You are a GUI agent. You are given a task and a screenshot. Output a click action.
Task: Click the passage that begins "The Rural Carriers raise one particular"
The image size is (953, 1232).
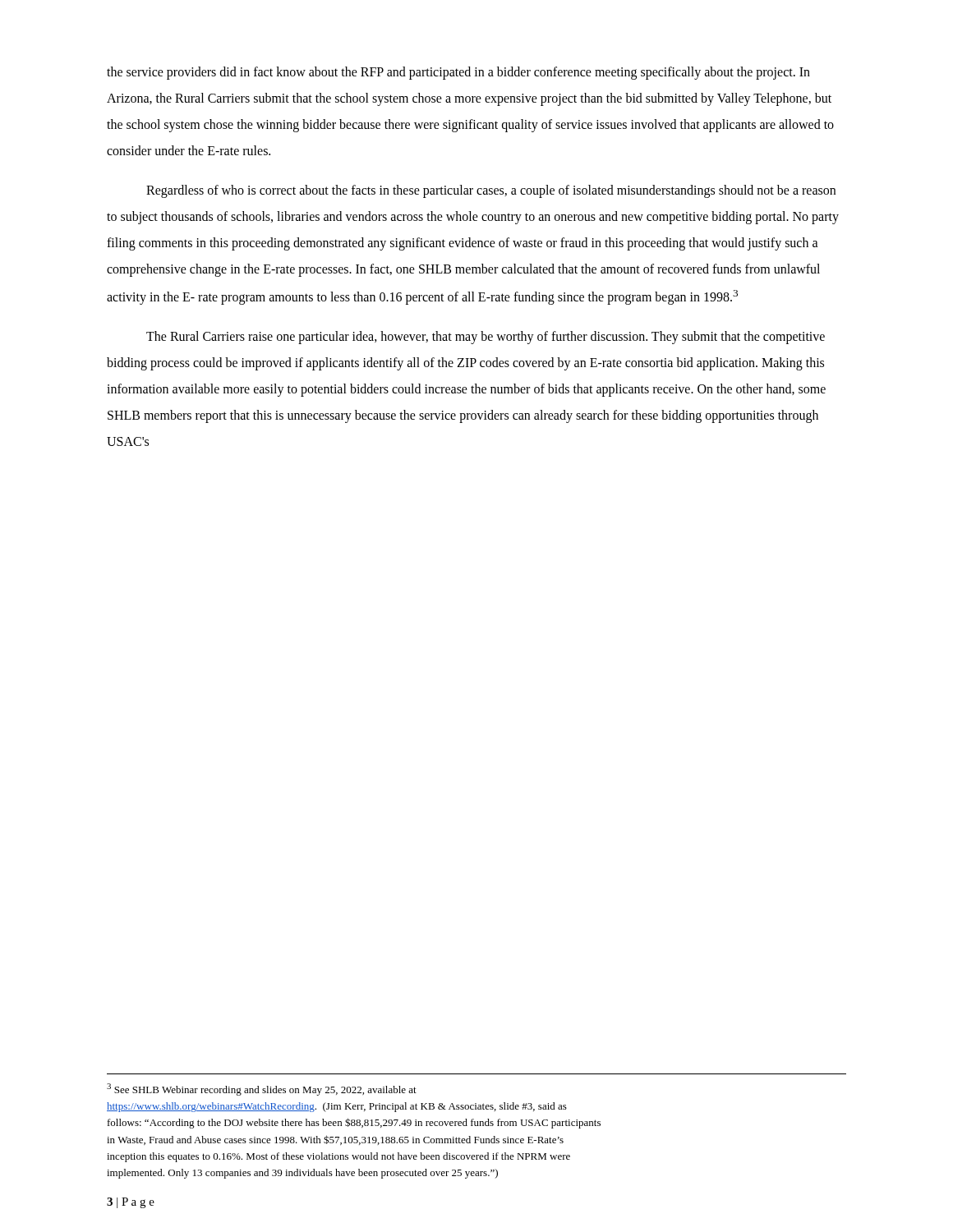click(476, 390)
